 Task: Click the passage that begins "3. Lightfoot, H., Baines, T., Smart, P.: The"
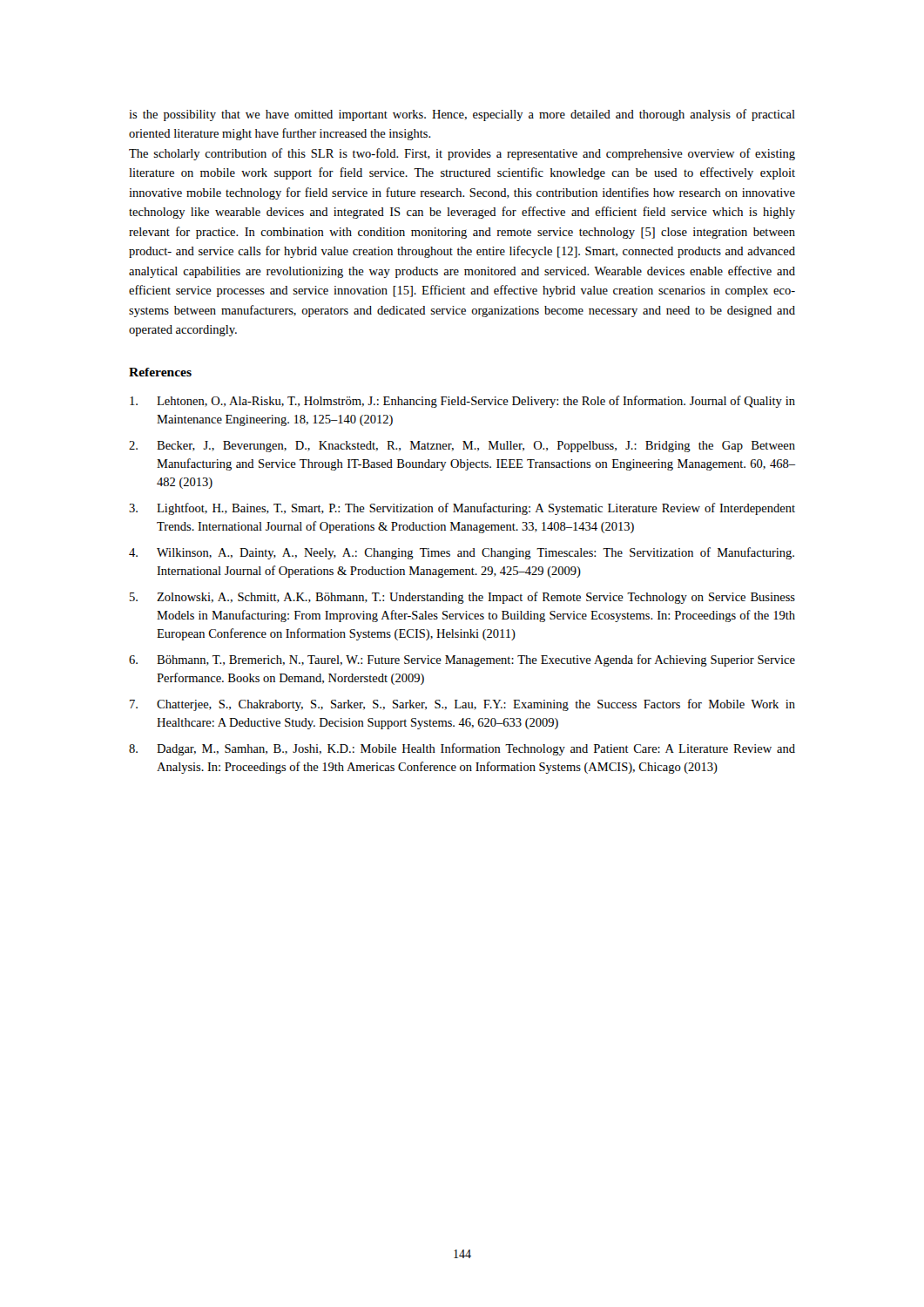pos(462,517)
